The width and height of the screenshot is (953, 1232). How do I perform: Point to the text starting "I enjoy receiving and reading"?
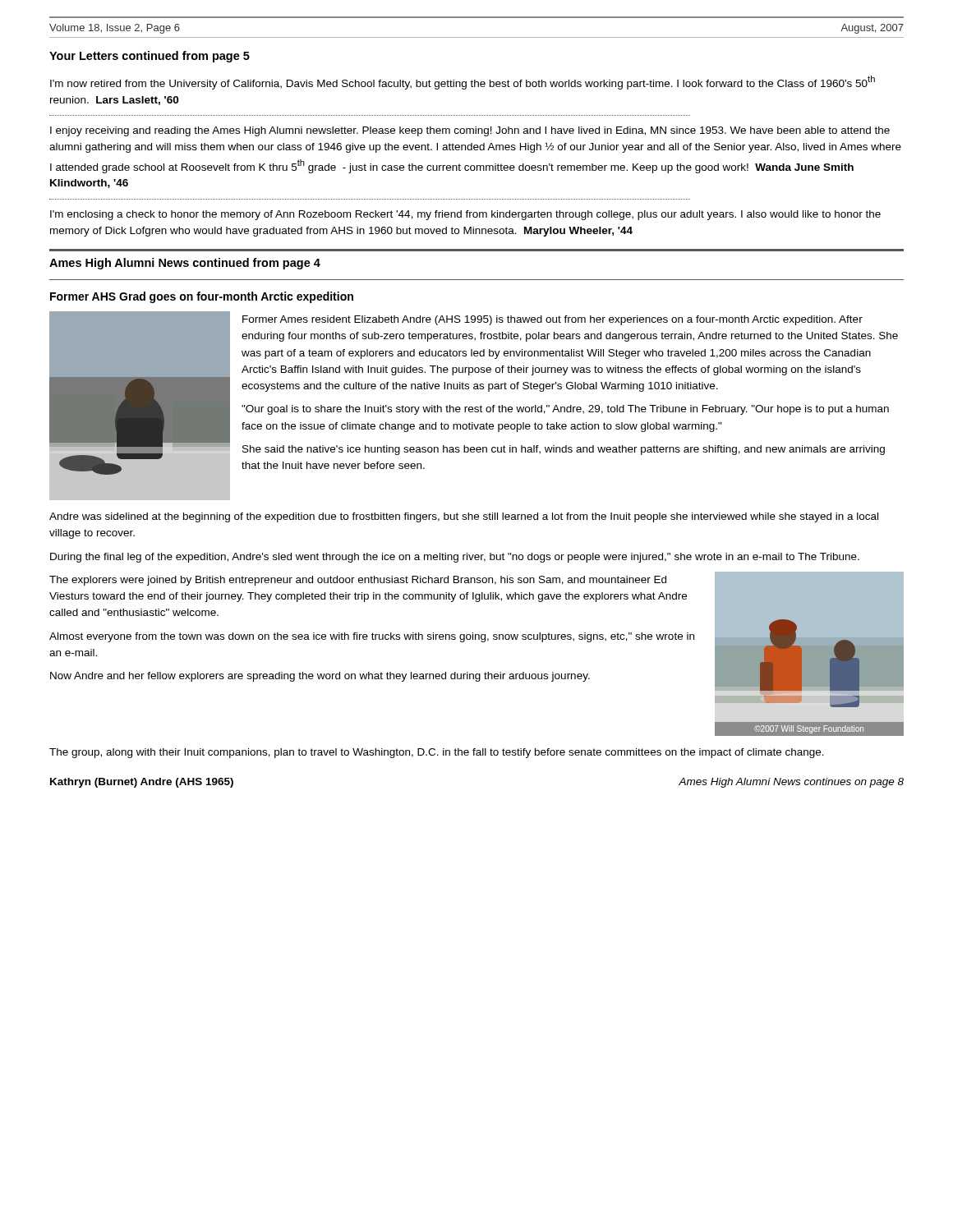476,157
